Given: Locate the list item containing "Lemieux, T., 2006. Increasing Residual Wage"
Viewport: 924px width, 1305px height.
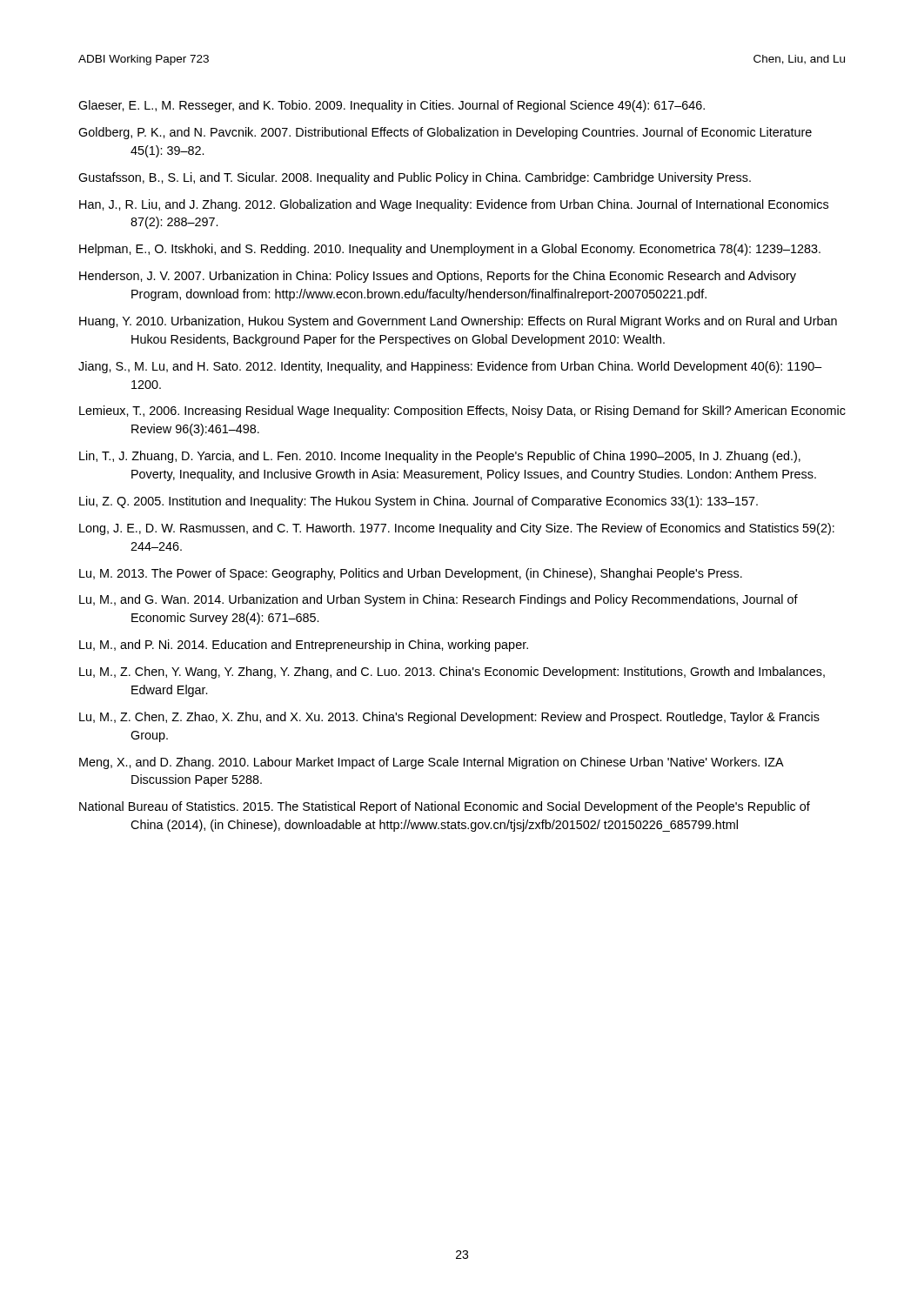Looking at the screenshot, I should coord(462,420).
